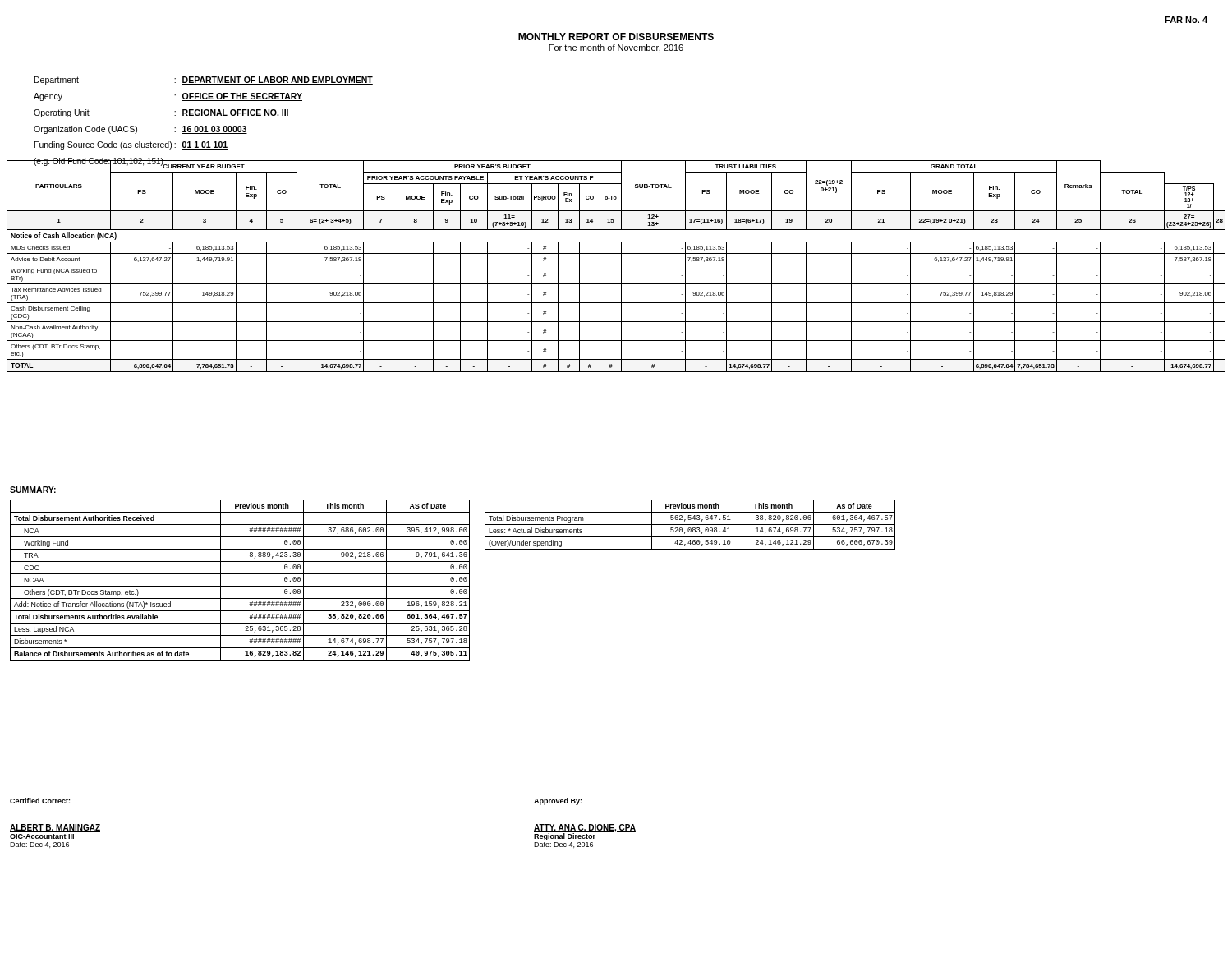1232x953 pixels.
Task: Click on the table containing "Less: * Actual"
Action: [690, 525]
